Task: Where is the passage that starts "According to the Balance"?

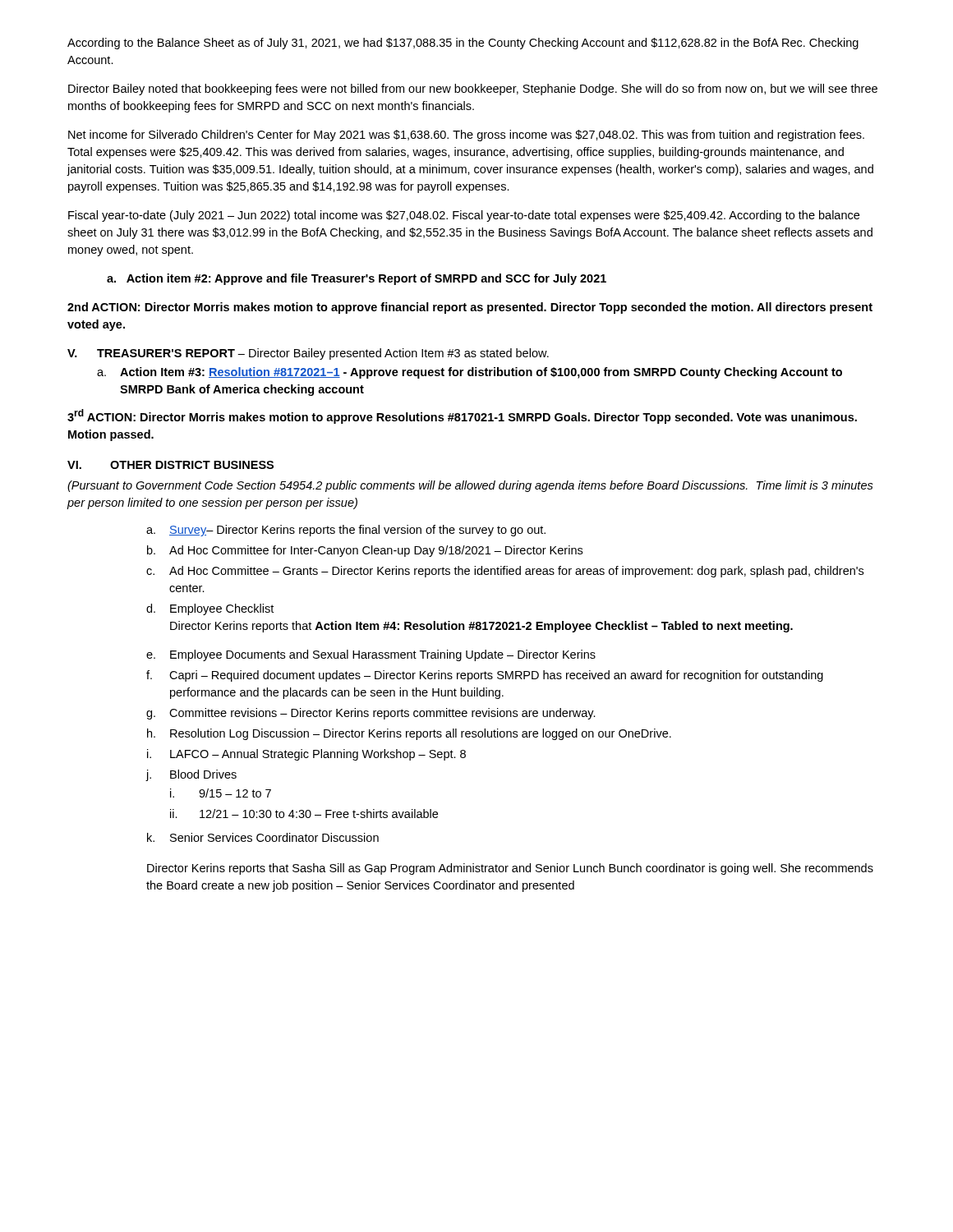Action: [x=463, y=51]
